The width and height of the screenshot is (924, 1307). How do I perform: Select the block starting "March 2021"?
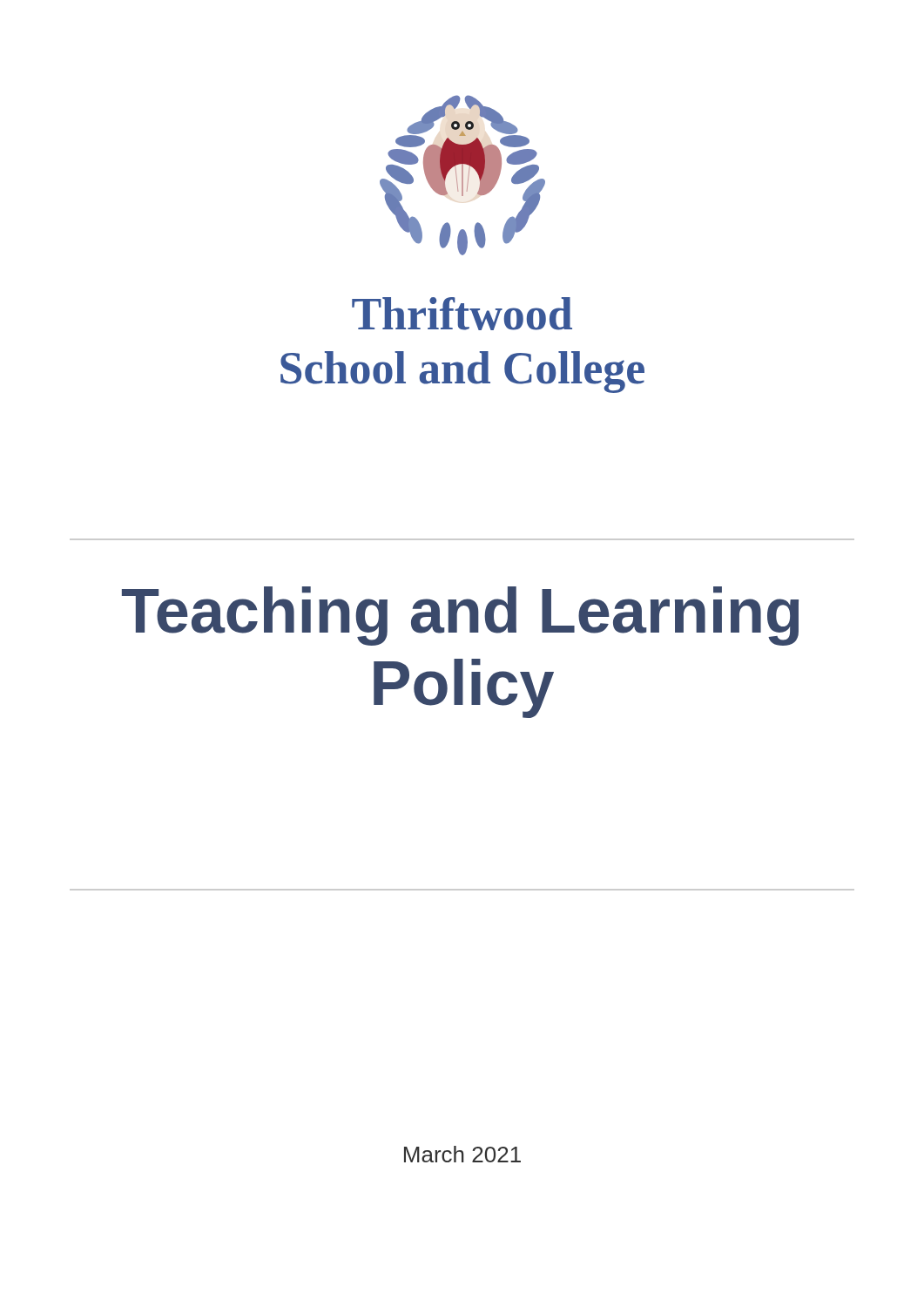tap(462, 1154)
